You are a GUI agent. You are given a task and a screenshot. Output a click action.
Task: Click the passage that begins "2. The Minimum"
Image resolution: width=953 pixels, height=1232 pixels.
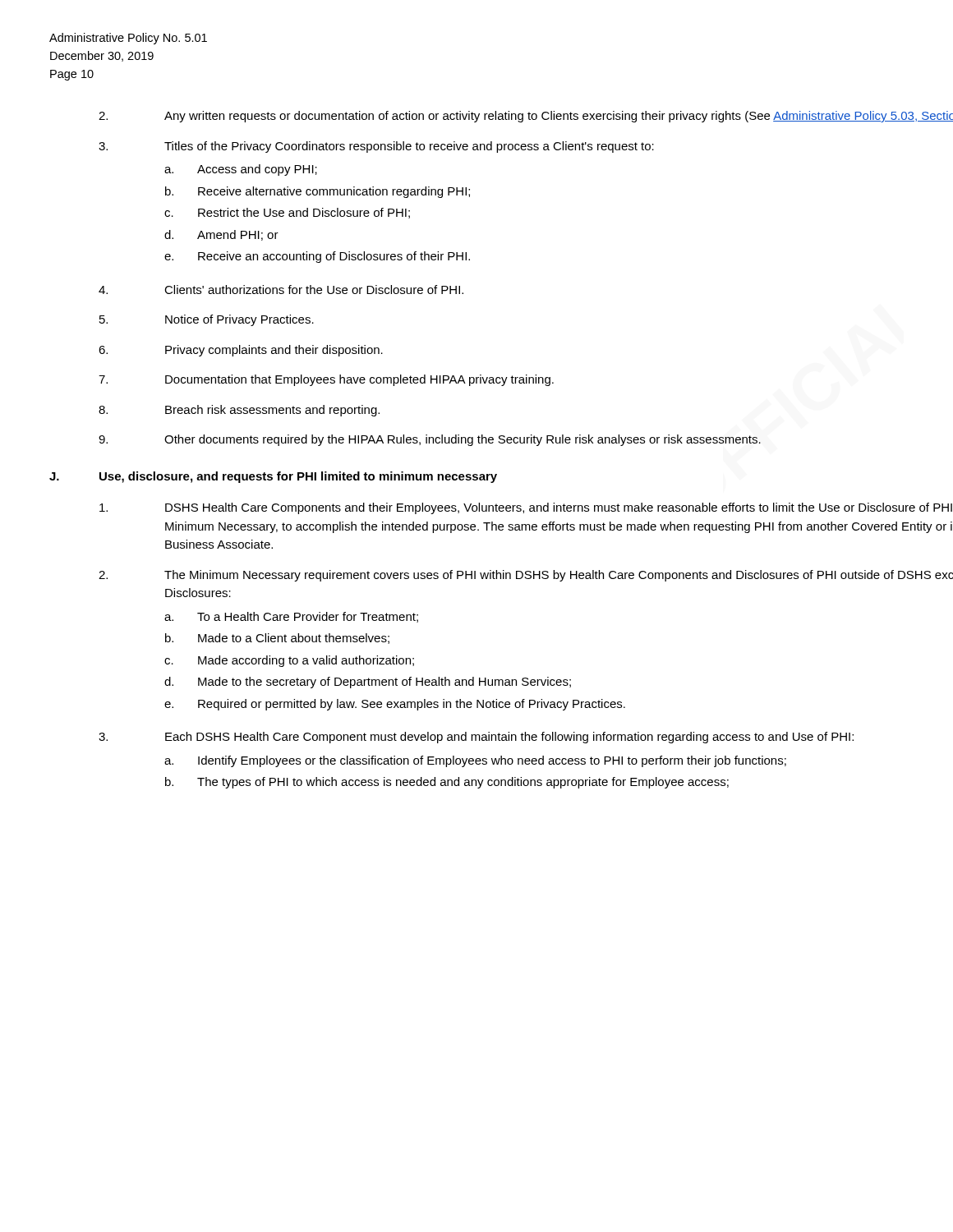526,576
